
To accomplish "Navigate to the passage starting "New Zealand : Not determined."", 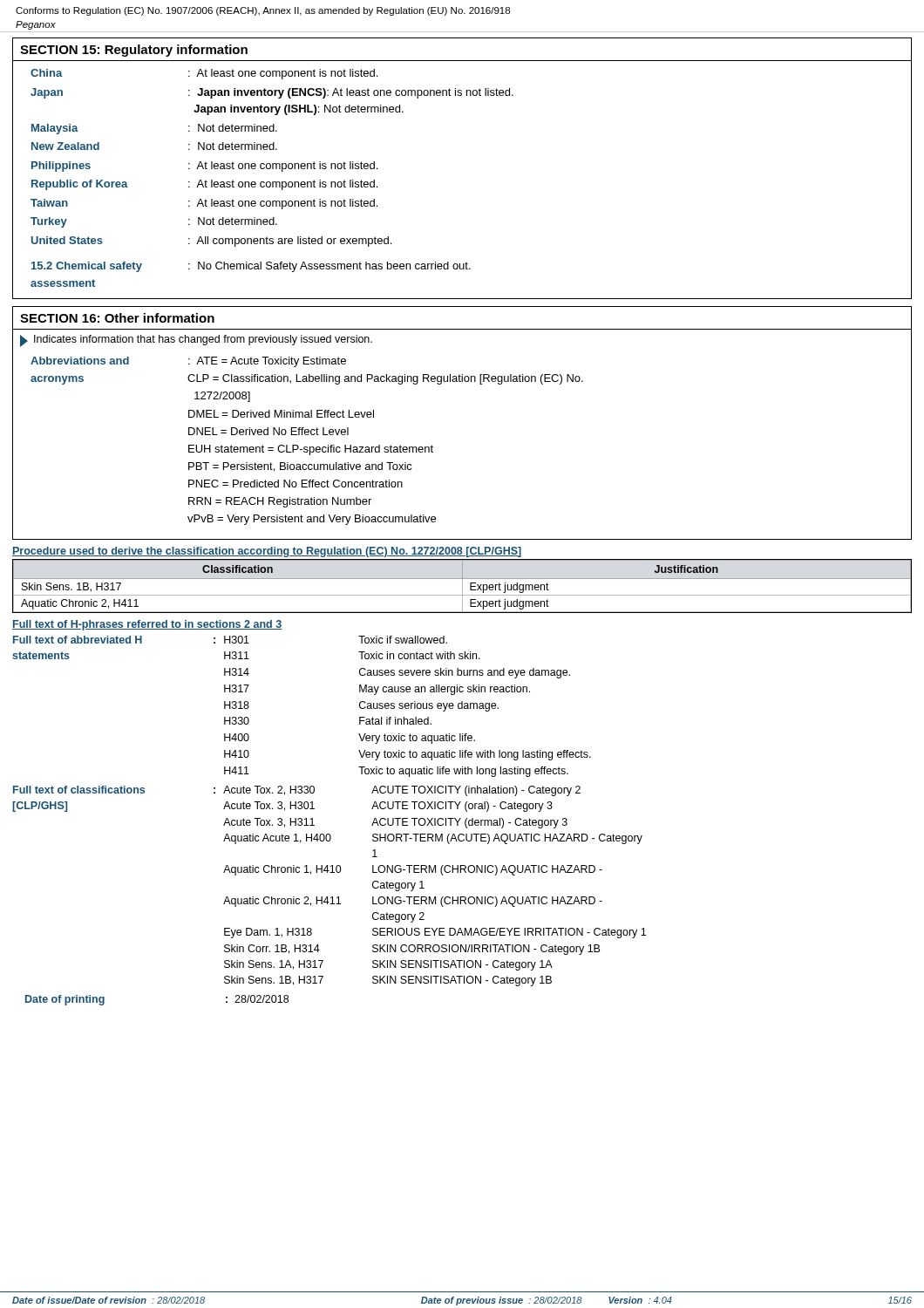I will pos(67,145).
